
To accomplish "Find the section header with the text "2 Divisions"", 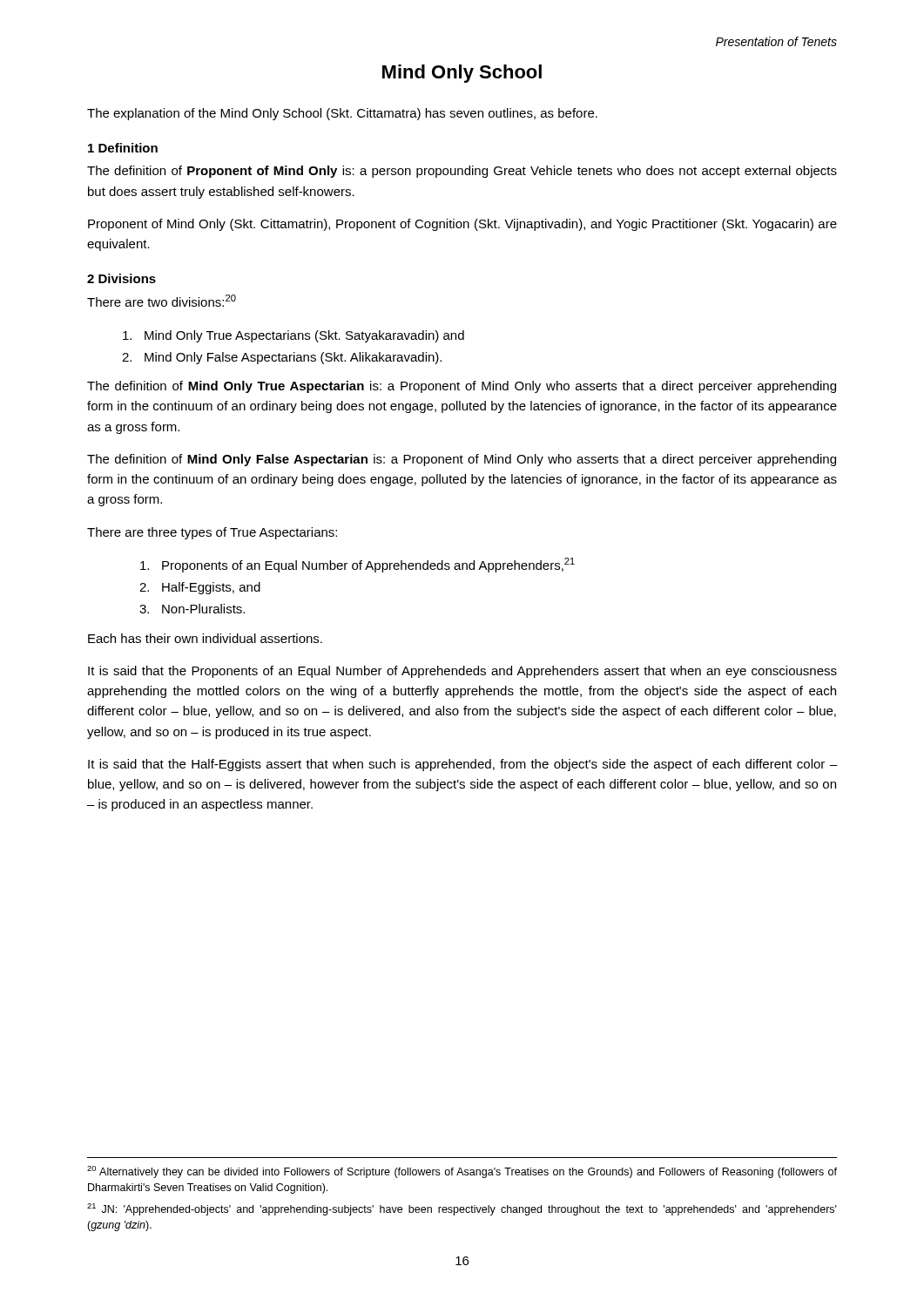I will 122,279.
